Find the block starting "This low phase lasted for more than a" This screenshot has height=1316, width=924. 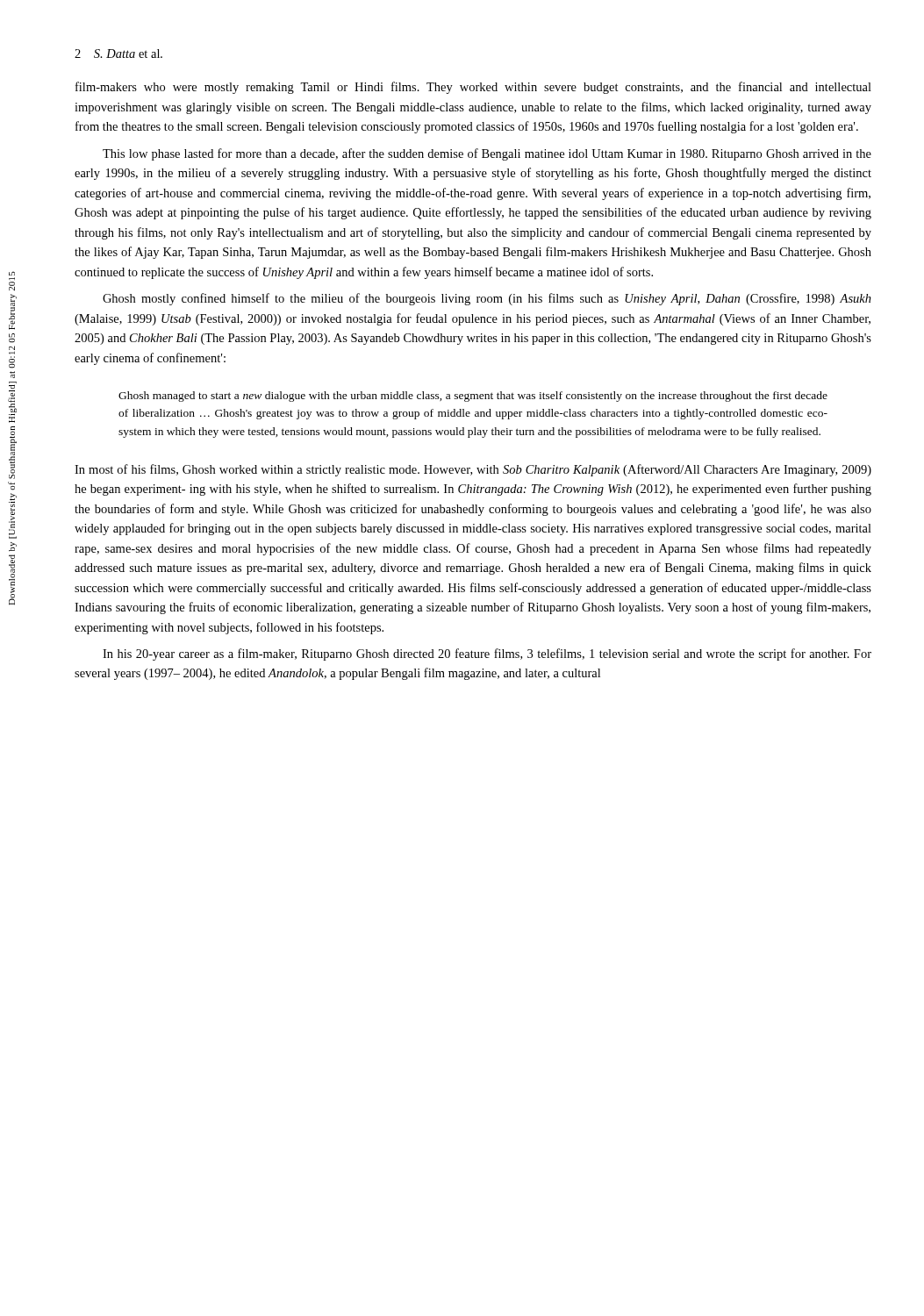(473, 213)
